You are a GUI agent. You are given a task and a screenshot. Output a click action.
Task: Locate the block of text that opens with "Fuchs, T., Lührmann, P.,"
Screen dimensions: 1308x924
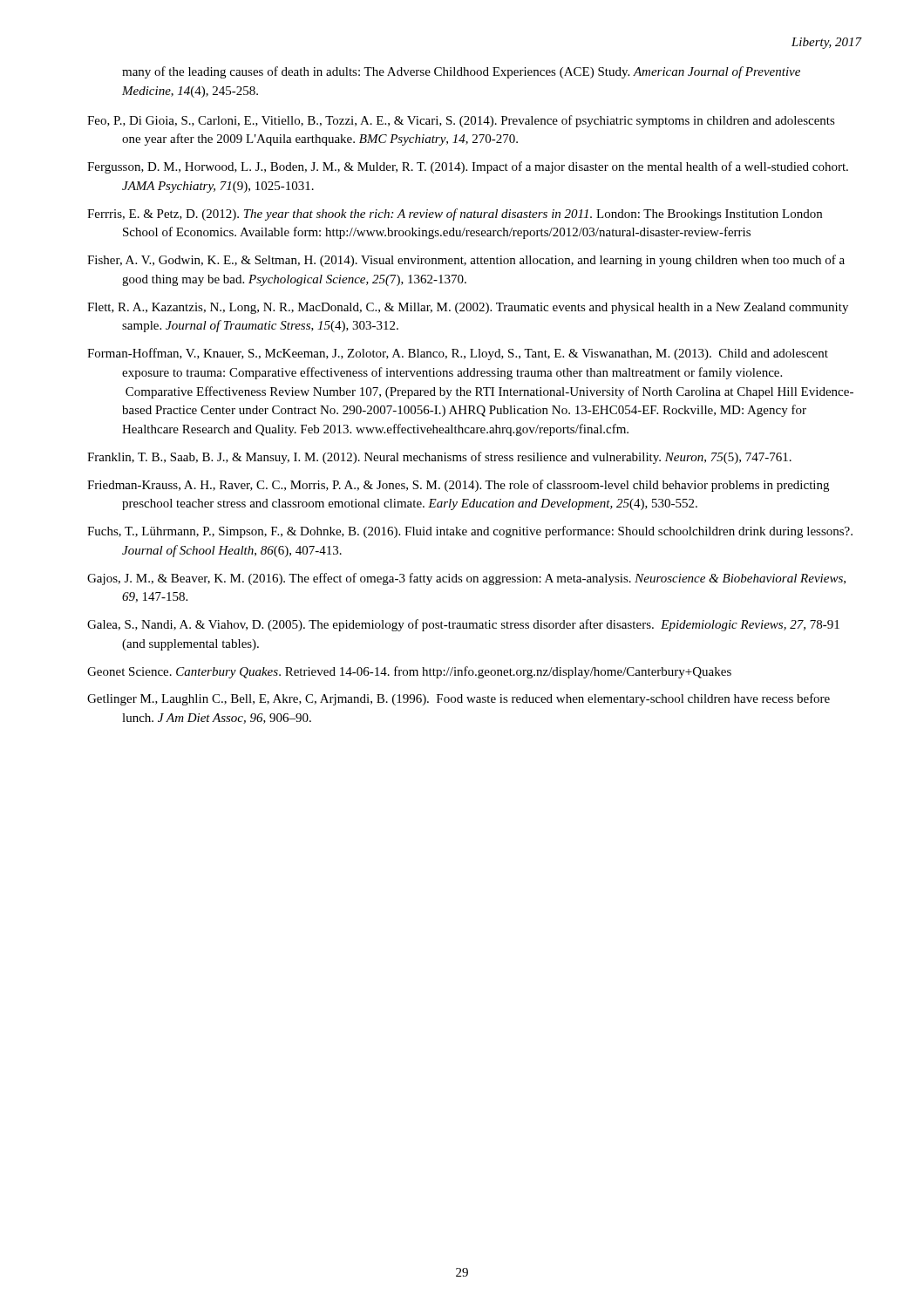[x=470, y=541]
